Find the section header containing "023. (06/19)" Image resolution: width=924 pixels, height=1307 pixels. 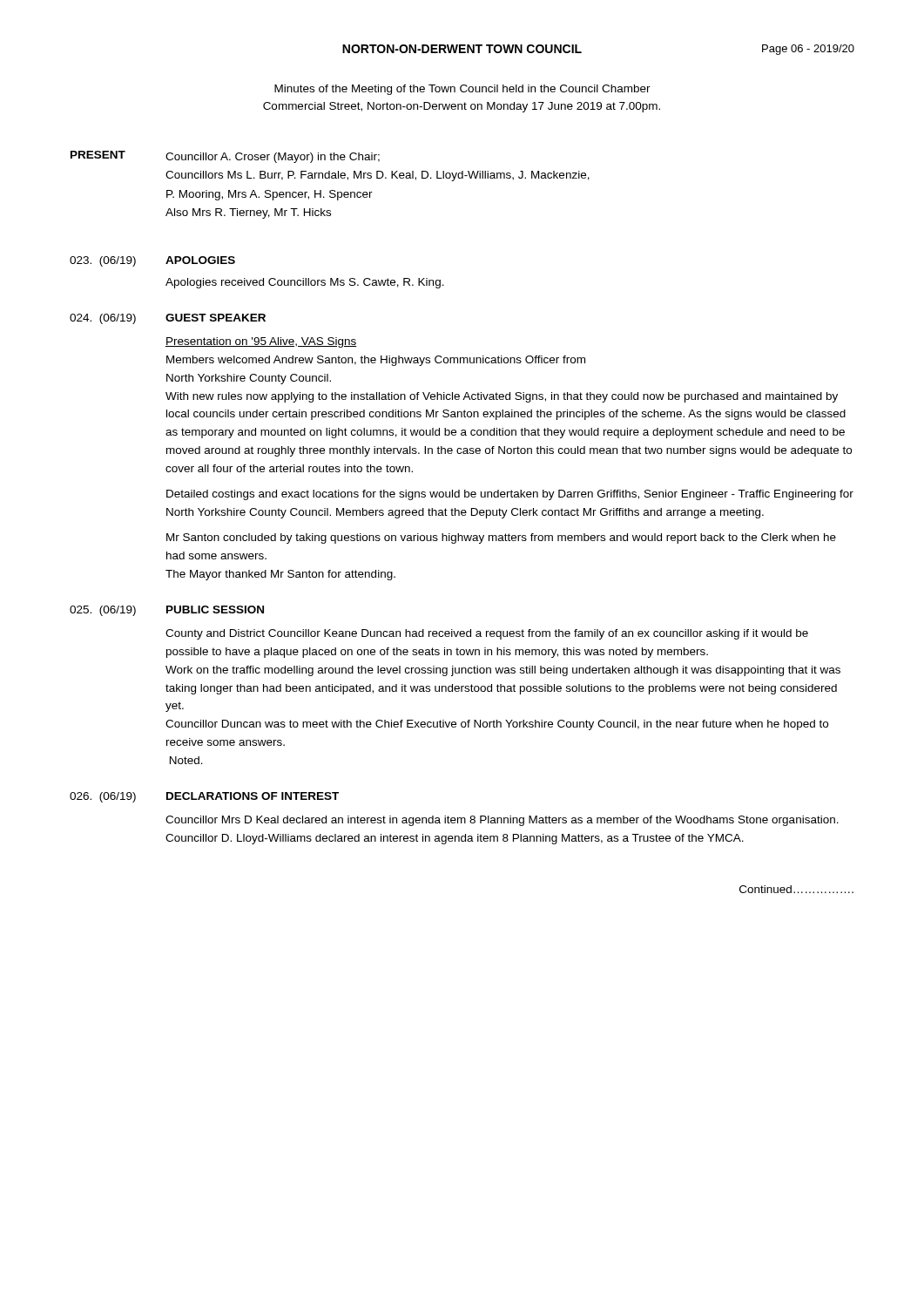click(x=103, y=260)
